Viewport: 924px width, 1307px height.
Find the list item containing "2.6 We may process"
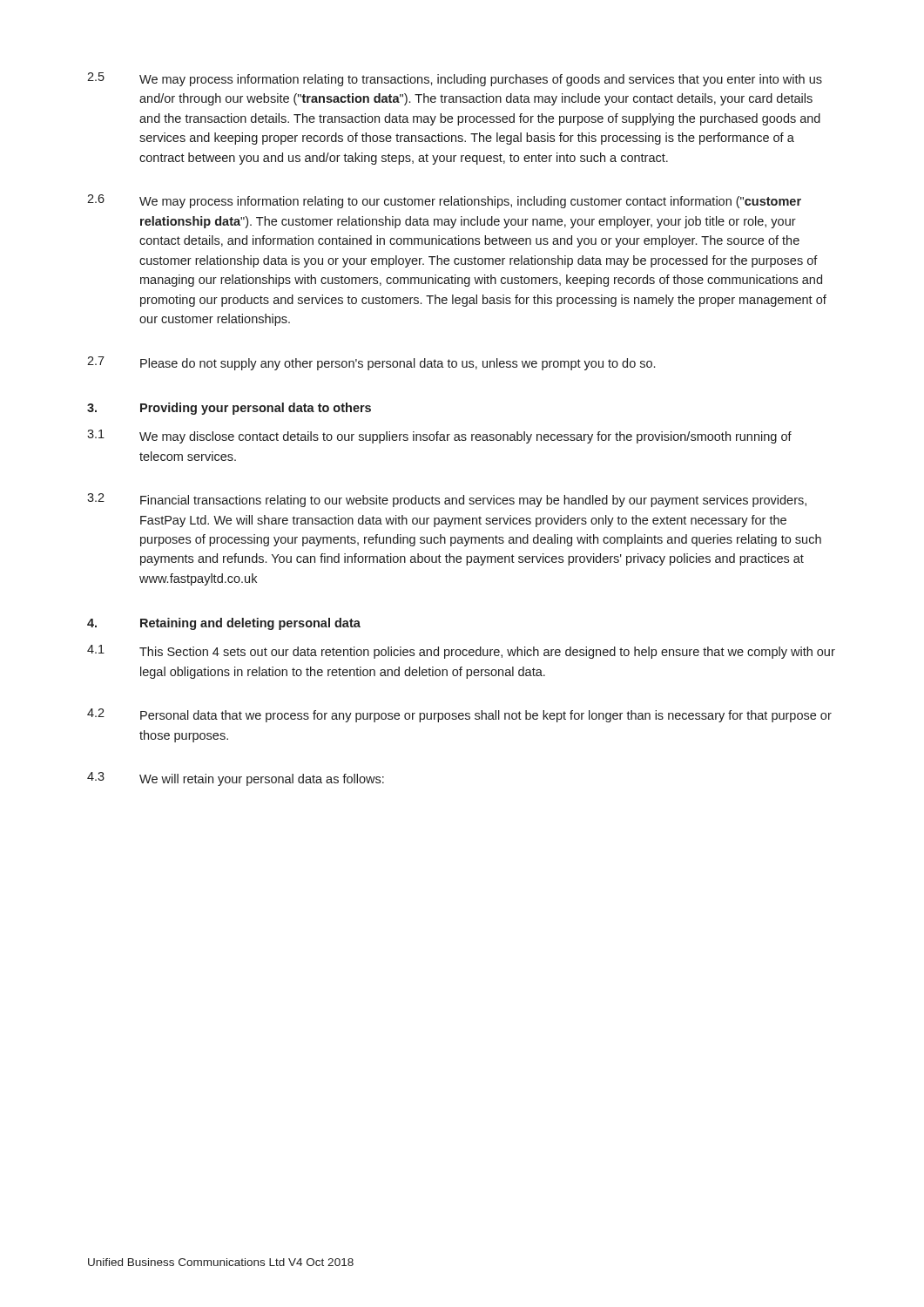coord(462,260)
